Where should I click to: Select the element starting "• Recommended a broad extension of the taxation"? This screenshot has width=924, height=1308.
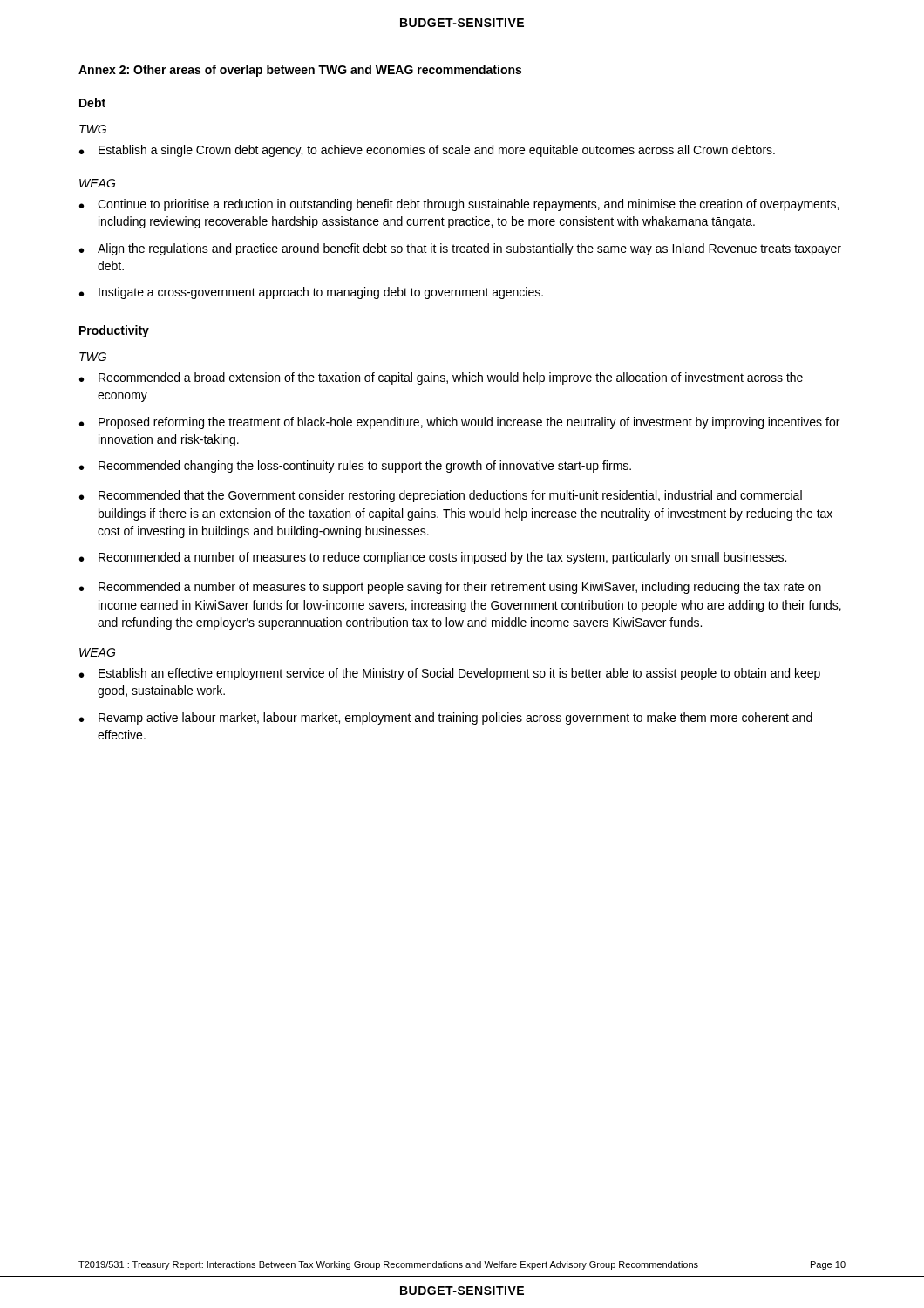pyautogui.click(x=462, y=387)
